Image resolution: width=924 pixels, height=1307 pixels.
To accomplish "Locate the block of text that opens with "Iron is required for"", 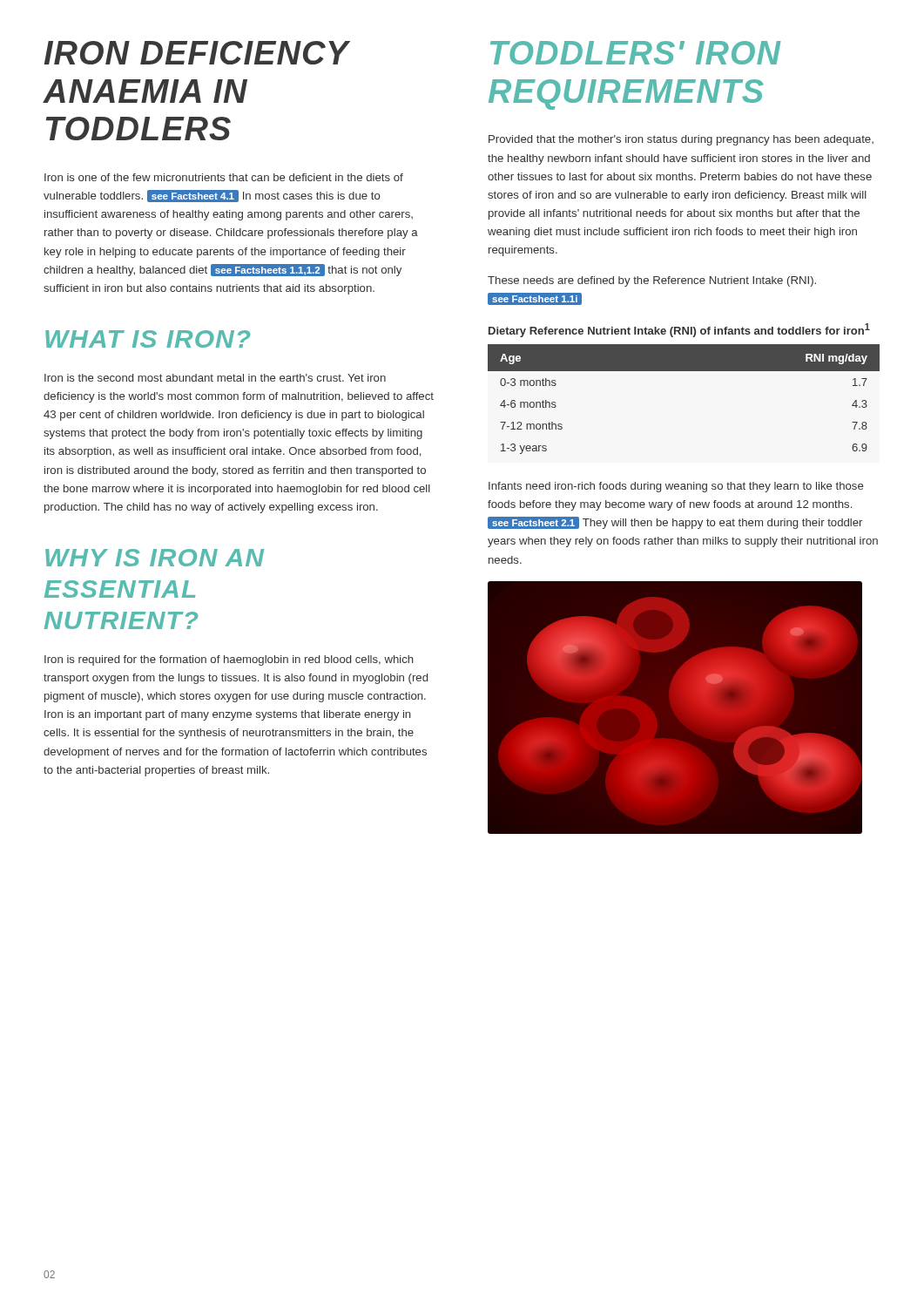I will pos(240,714).
